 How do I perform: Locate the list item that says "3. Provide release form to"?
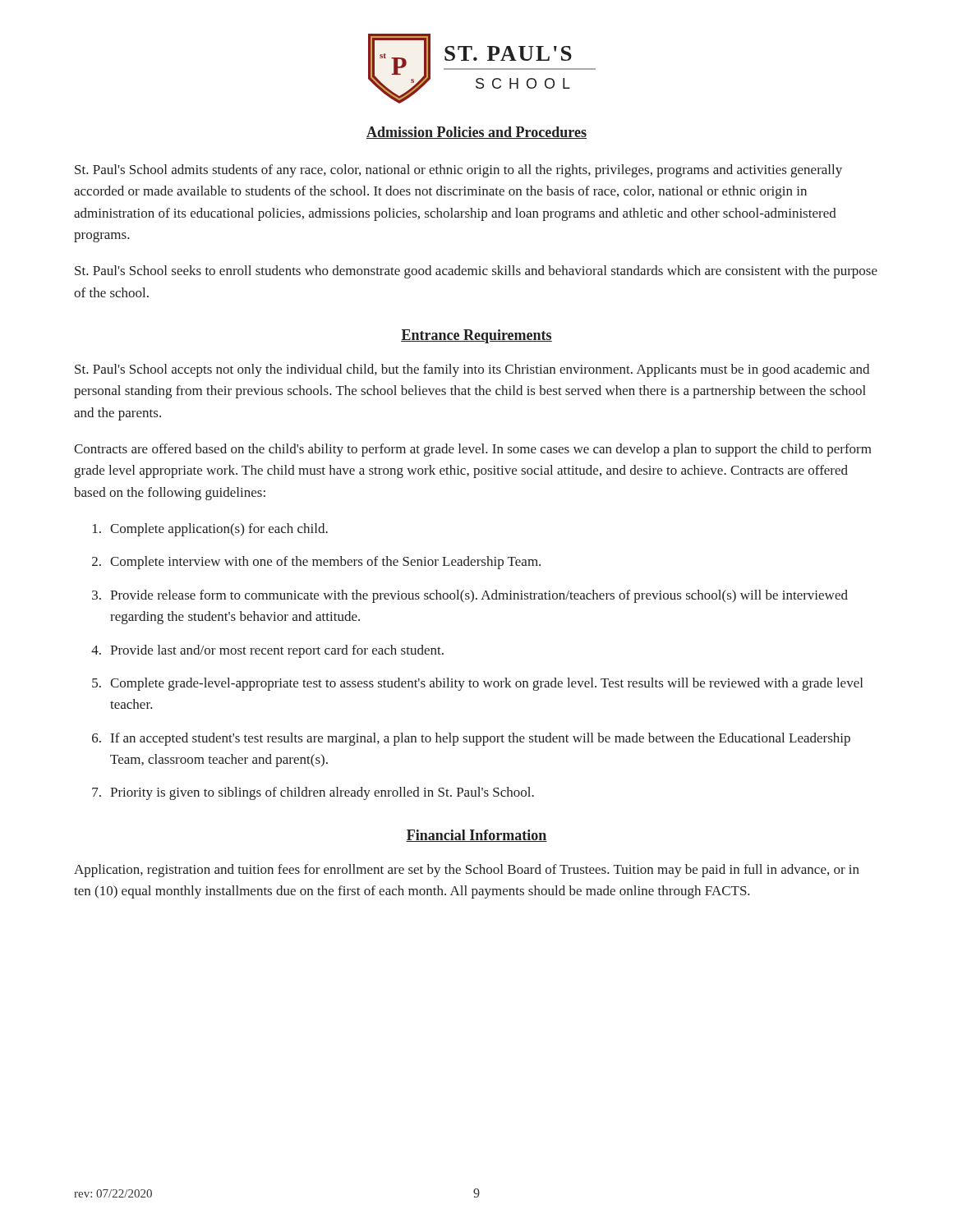[x=476, y=606]
